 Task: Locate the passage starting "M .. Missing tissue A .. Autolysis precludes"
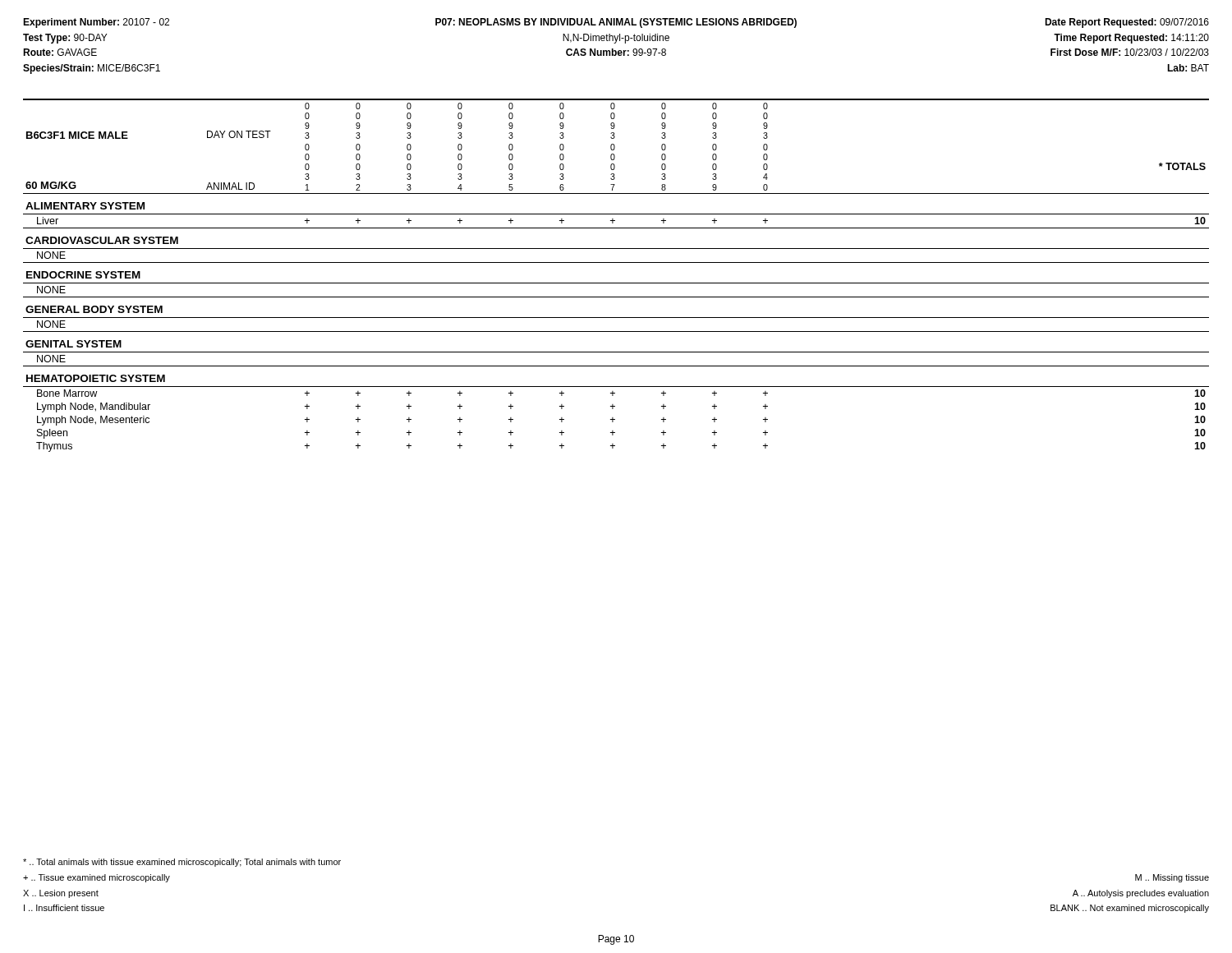[1129, 893]
